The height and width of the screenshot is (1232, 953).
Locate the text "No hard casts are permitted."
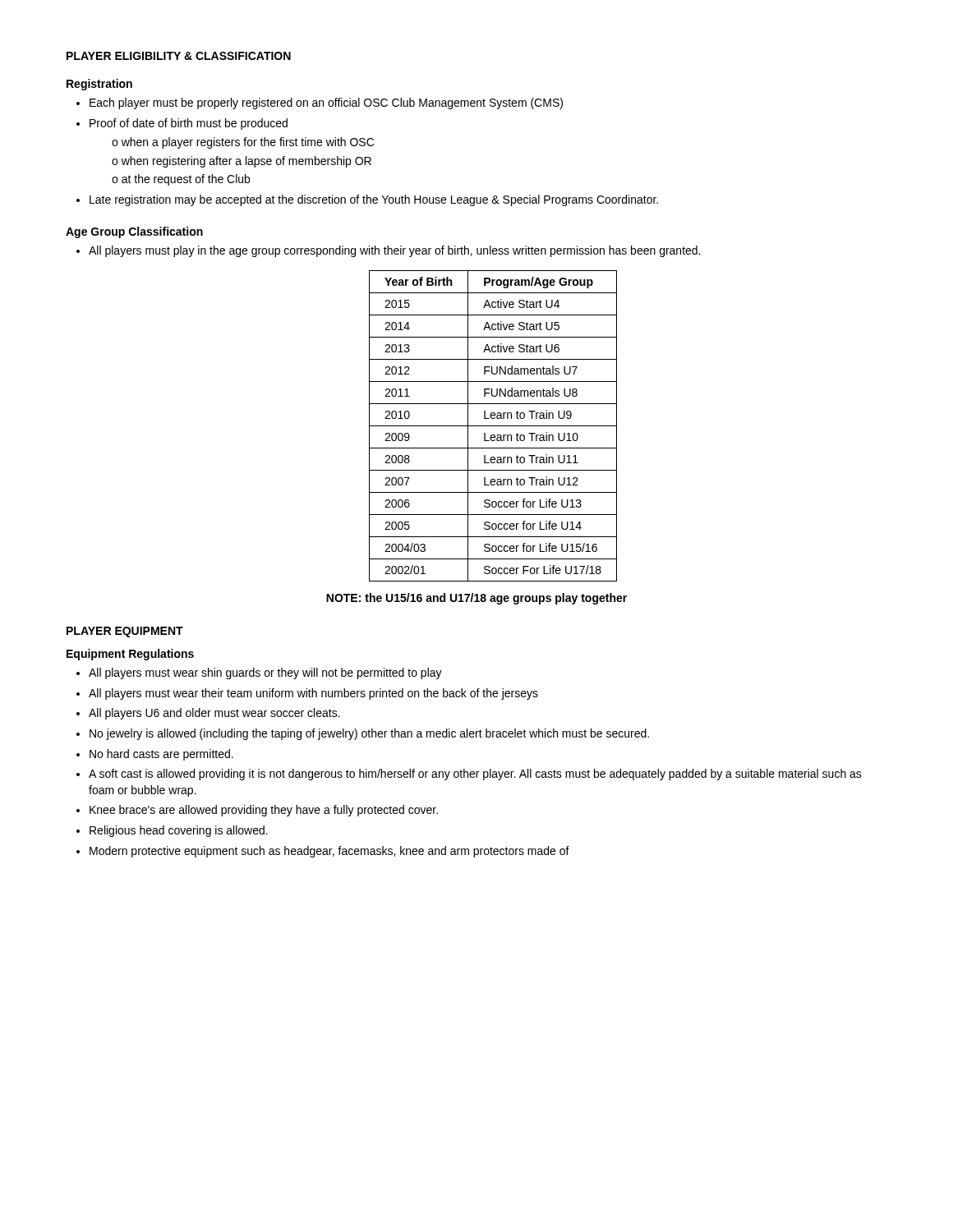point(161,754)
